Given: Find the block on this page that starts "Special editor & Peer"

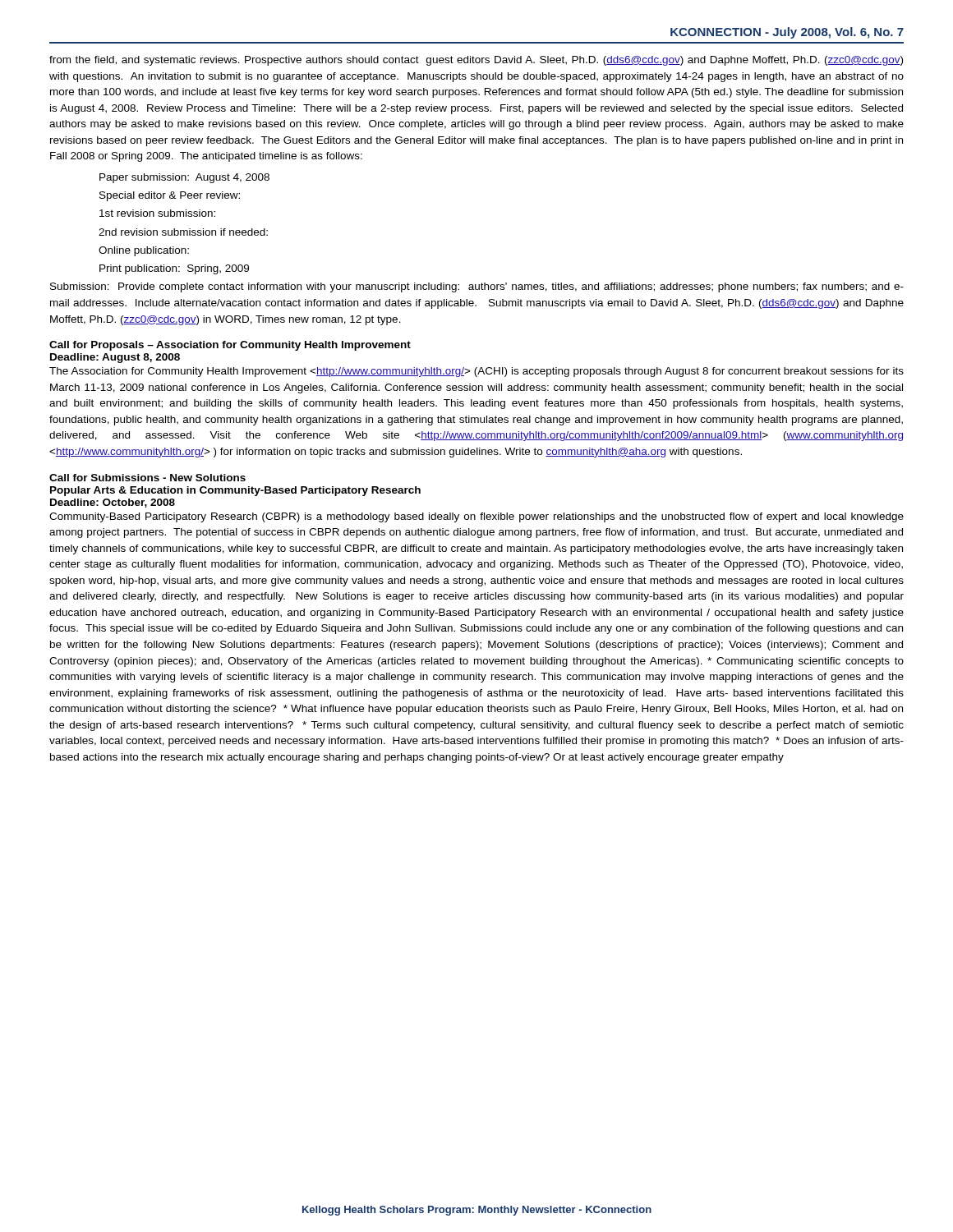Looking at the screenshot, I should click(x=170, y=195).
